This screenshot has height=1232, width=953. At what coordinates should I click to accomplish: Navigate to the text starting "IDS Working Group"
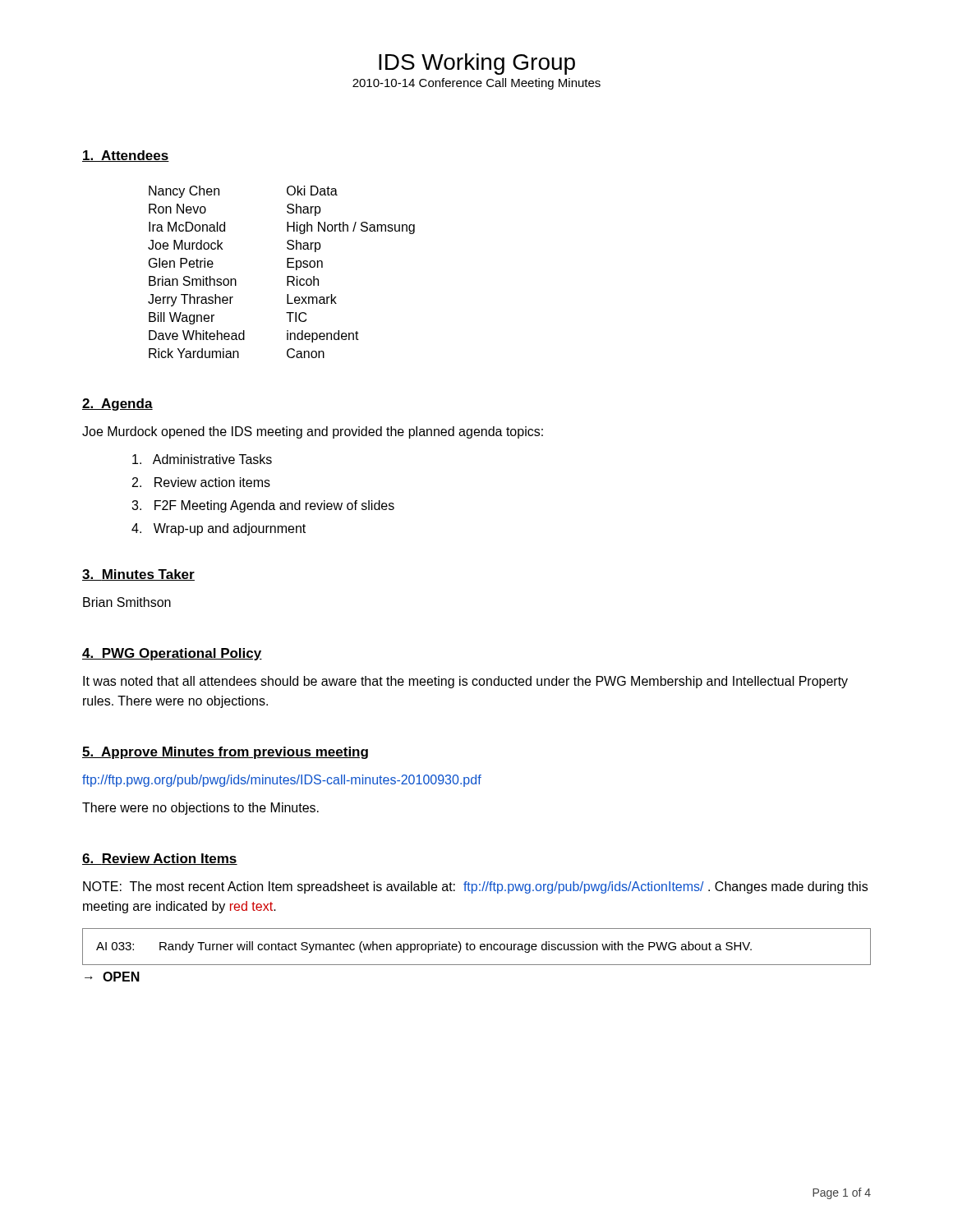(476, 69)
